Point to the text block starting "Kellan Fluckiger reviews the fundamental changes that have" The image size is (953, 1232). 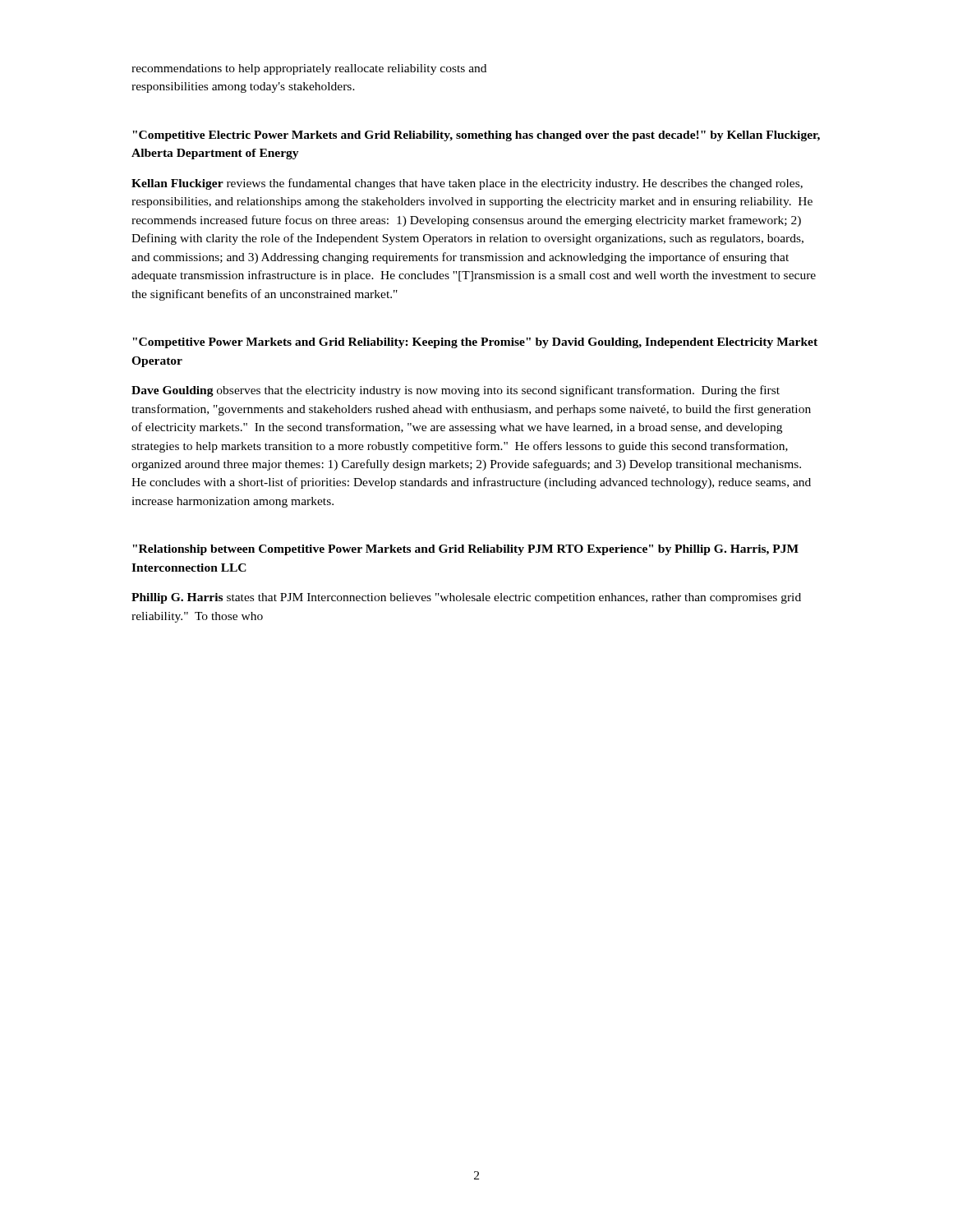tap(474, 238)
